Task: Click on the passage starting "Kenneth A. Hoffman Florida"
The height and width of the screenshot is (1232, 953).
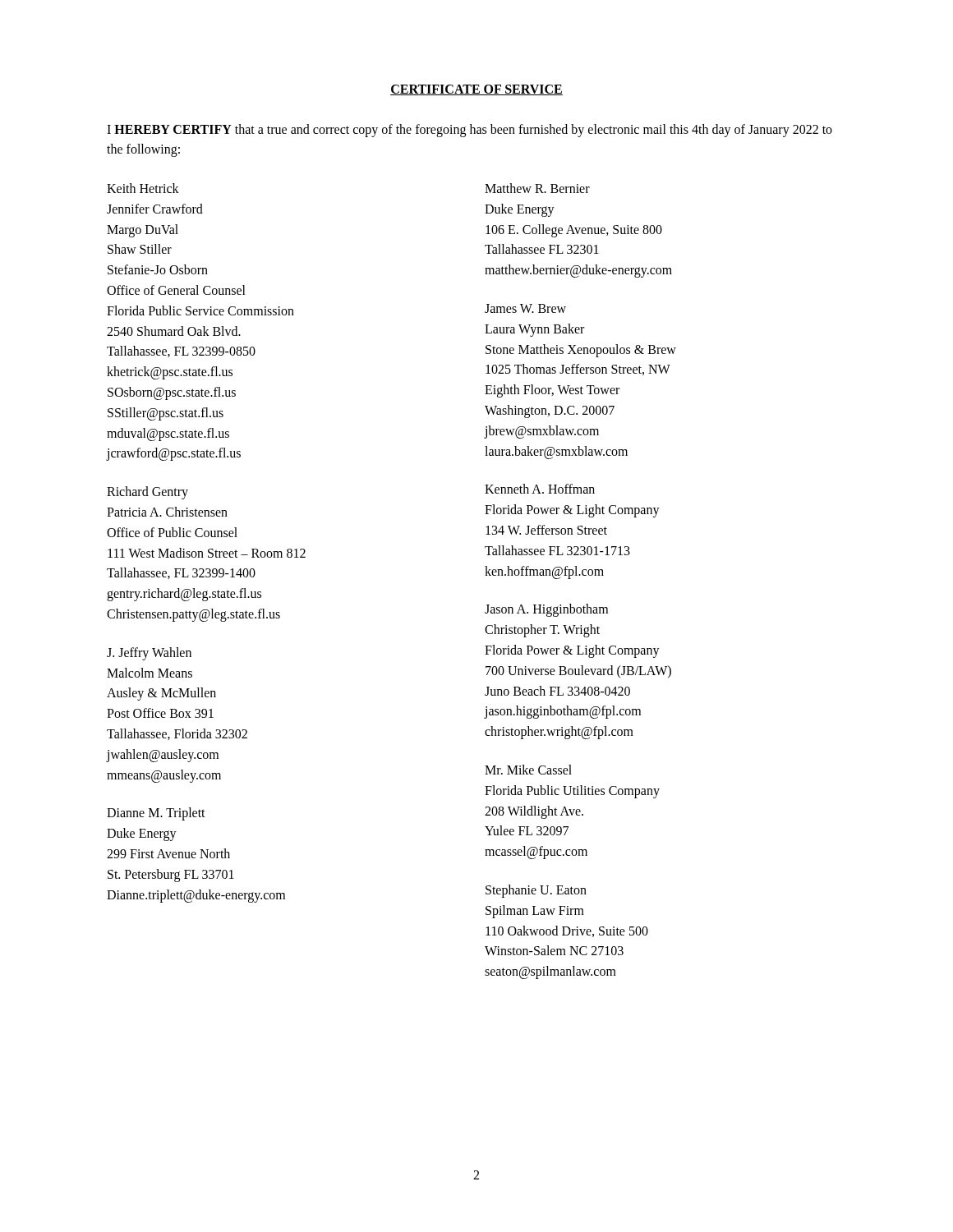Action: point(540,489)
